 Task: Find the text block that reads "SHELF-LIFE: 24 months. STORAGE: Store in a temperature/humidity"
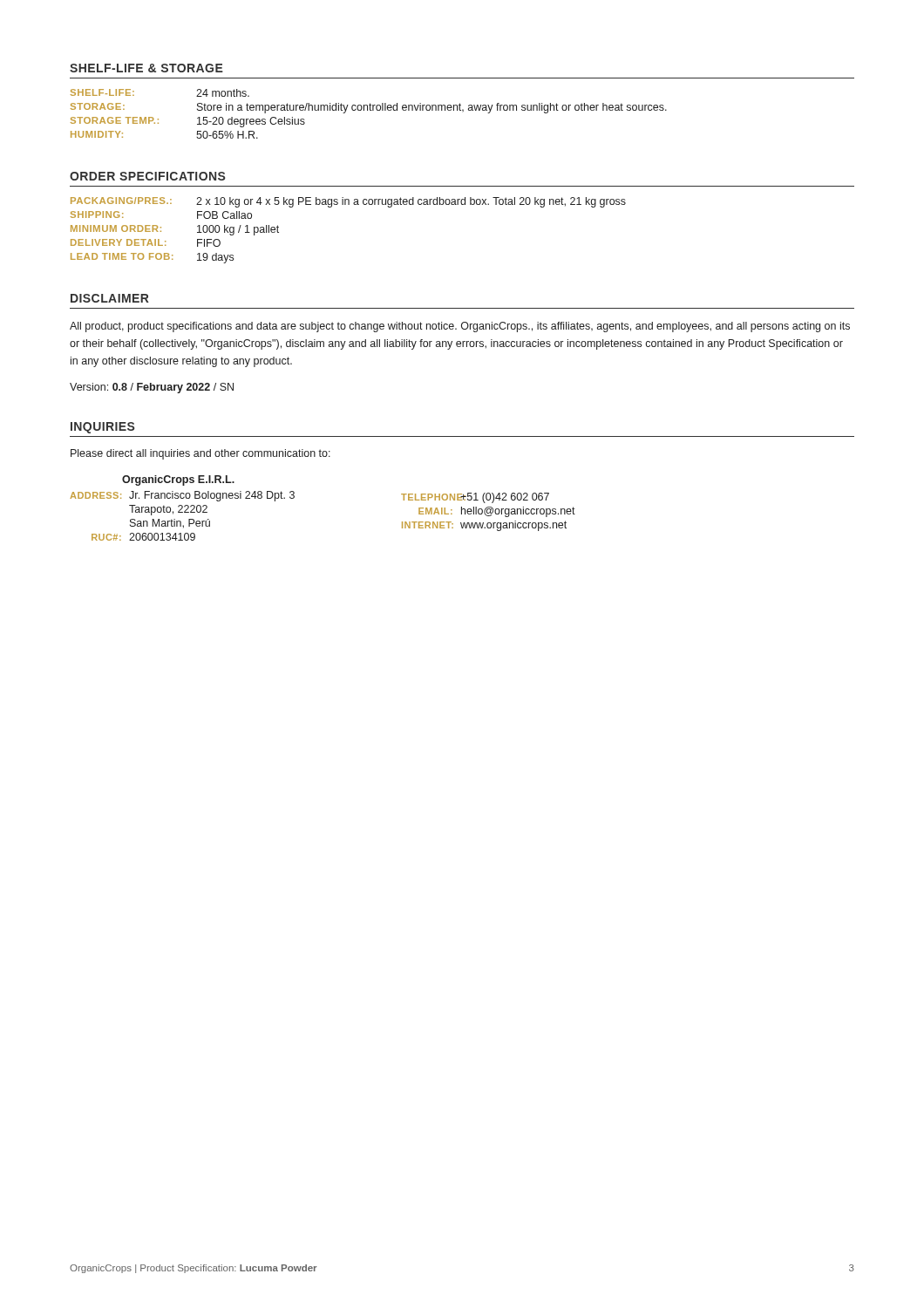462,115
